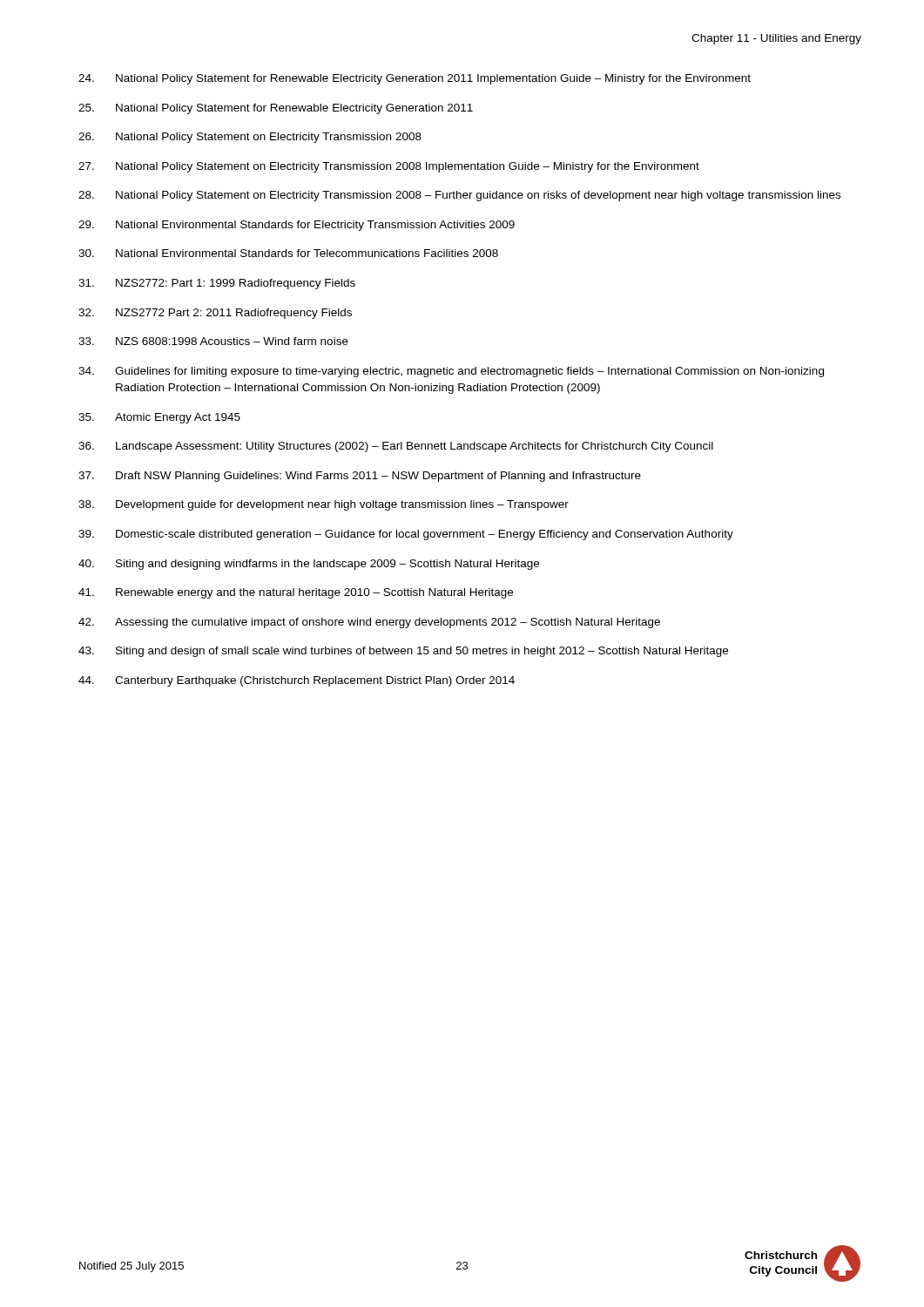Point to the region starting "33. NZS 6808:1998 Acoustics"
This screenshot has width=924, height=1307.
213,341
